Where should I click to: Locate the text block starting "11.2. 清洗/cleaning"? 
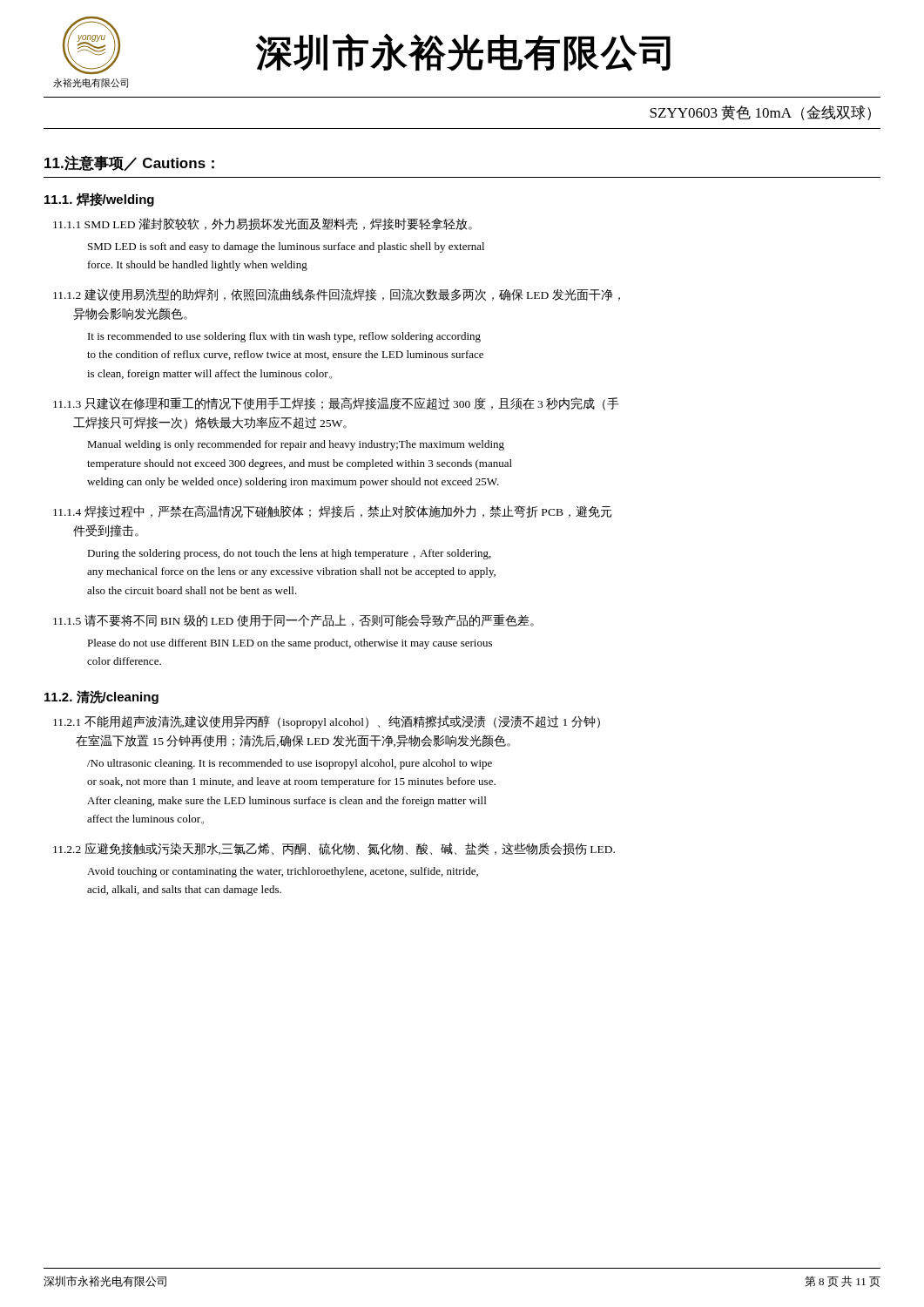pos(101,697)
